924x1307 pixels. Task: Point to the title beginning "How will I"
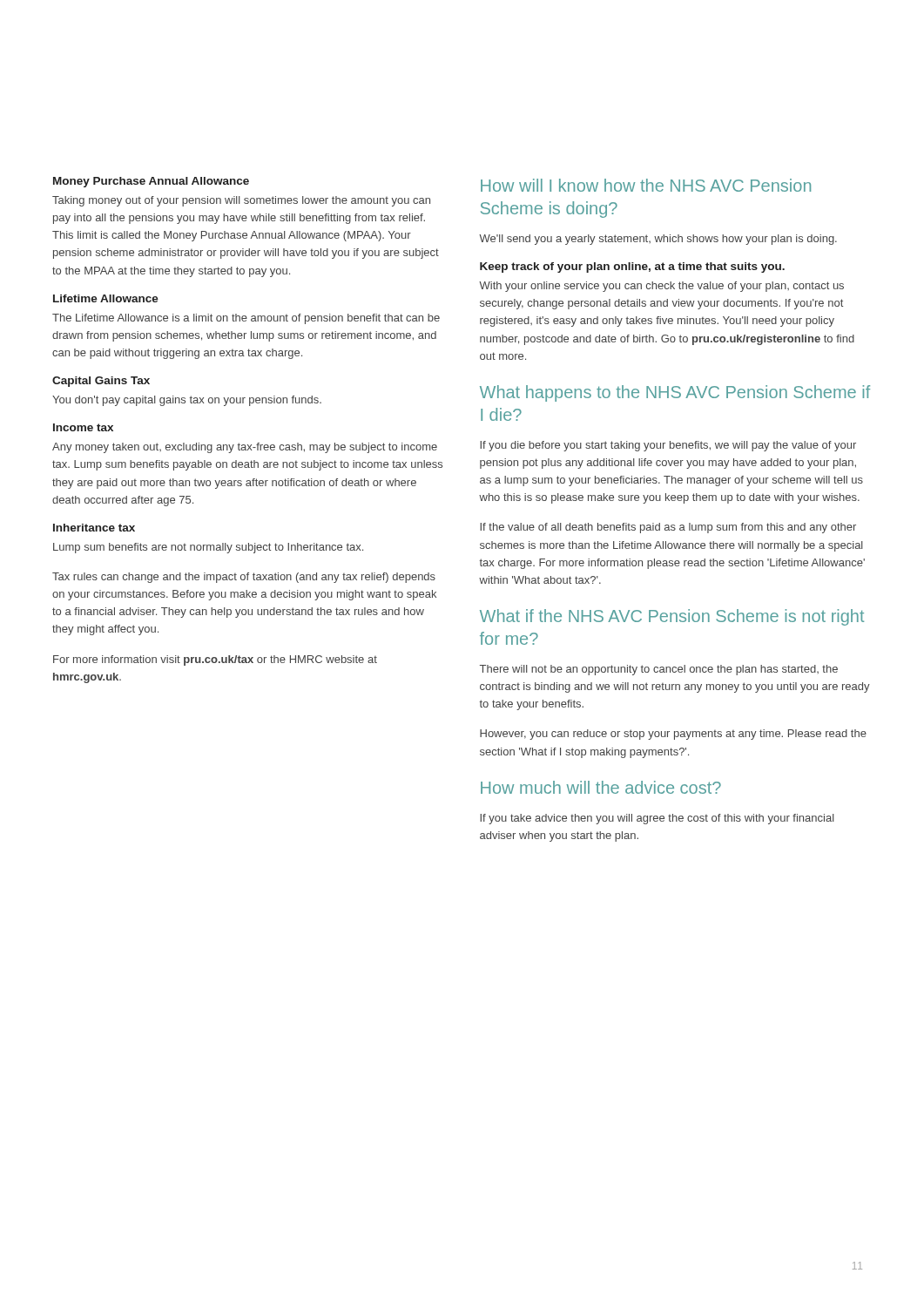[646, 197]
